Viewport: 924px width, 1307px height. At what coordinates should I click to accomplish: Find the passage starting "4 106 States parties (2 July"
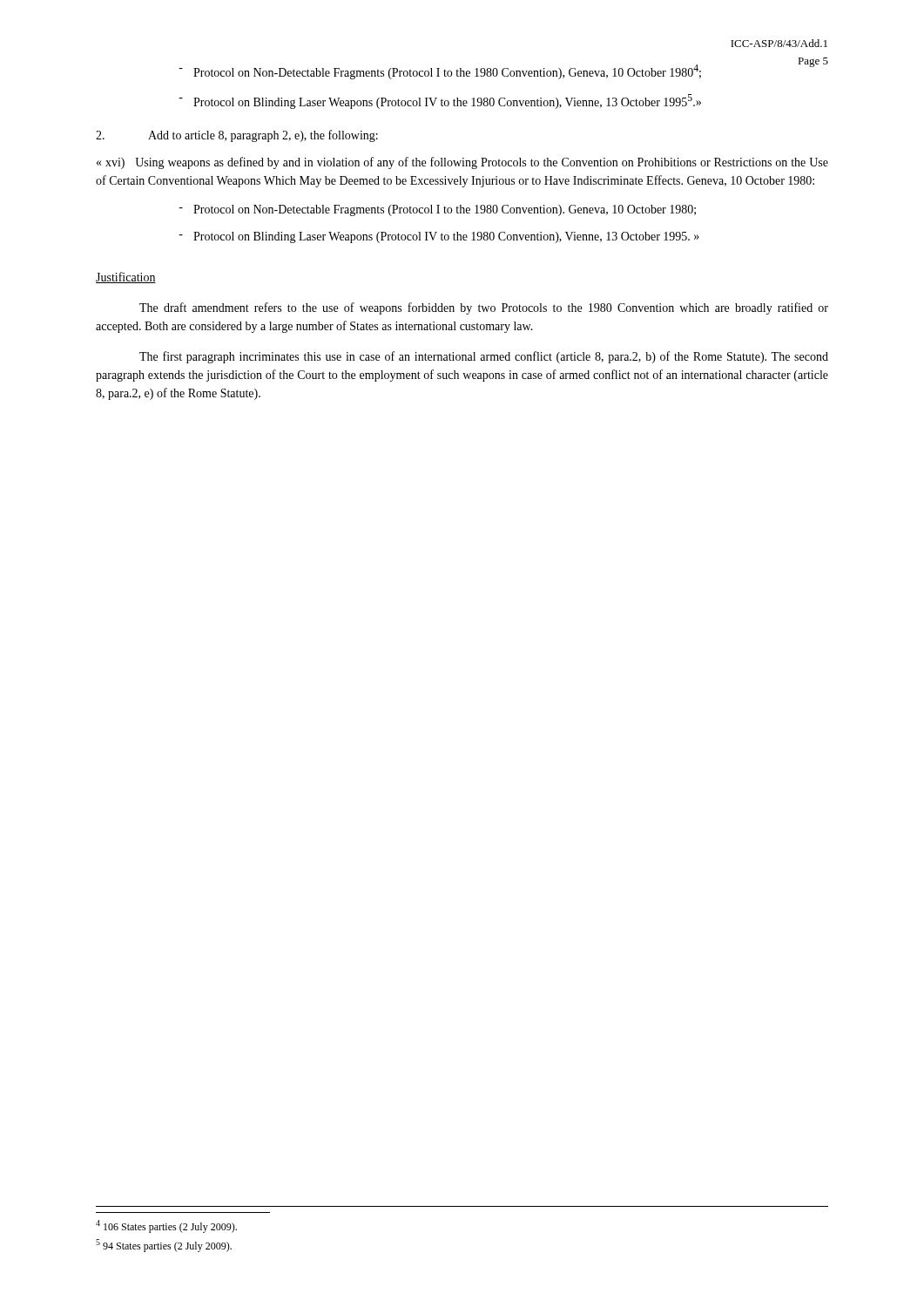(166, 1226)
